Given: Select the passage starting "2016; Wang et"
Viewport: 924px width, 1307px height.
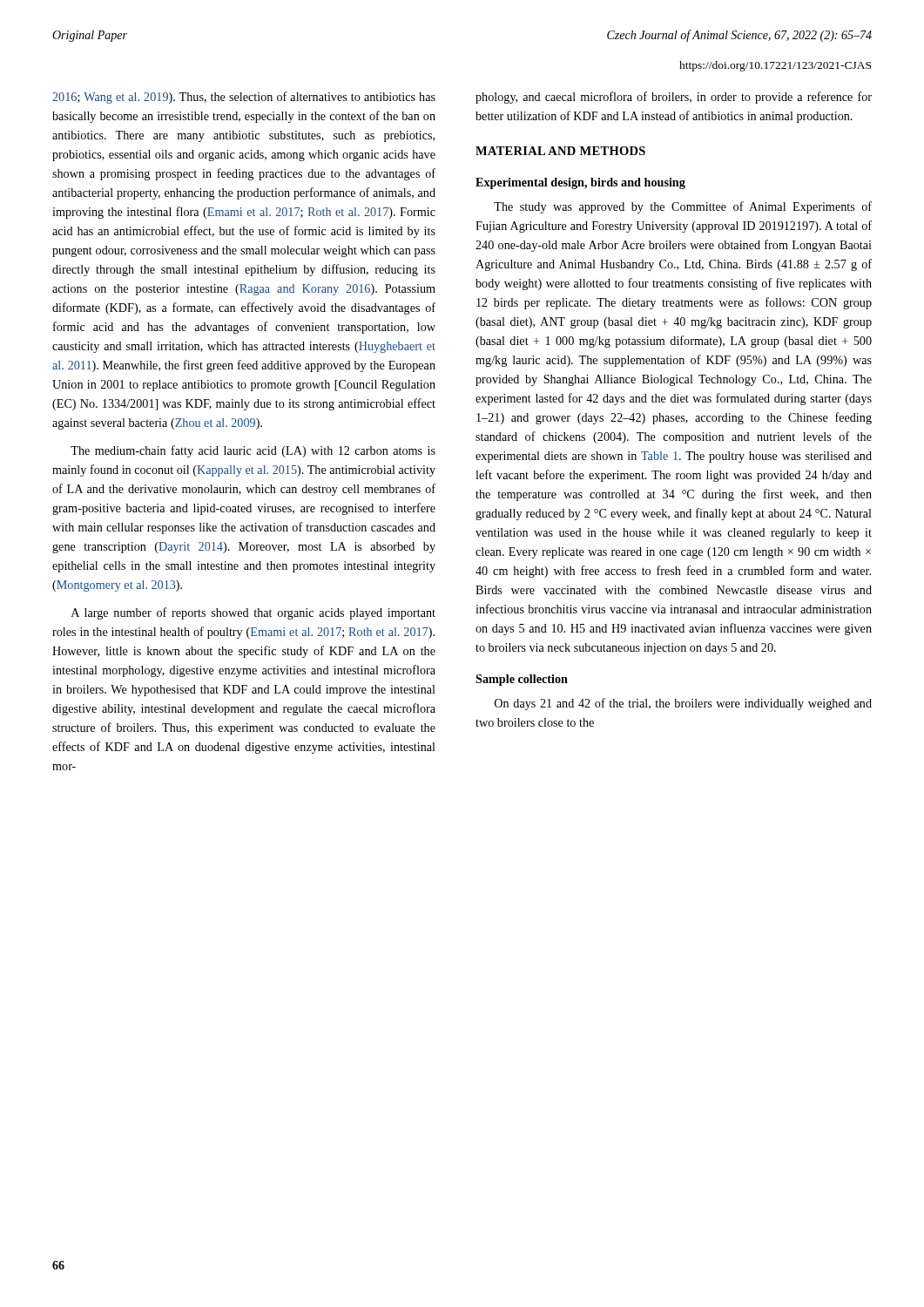Looking at the screenshot, I should (244, 260).
